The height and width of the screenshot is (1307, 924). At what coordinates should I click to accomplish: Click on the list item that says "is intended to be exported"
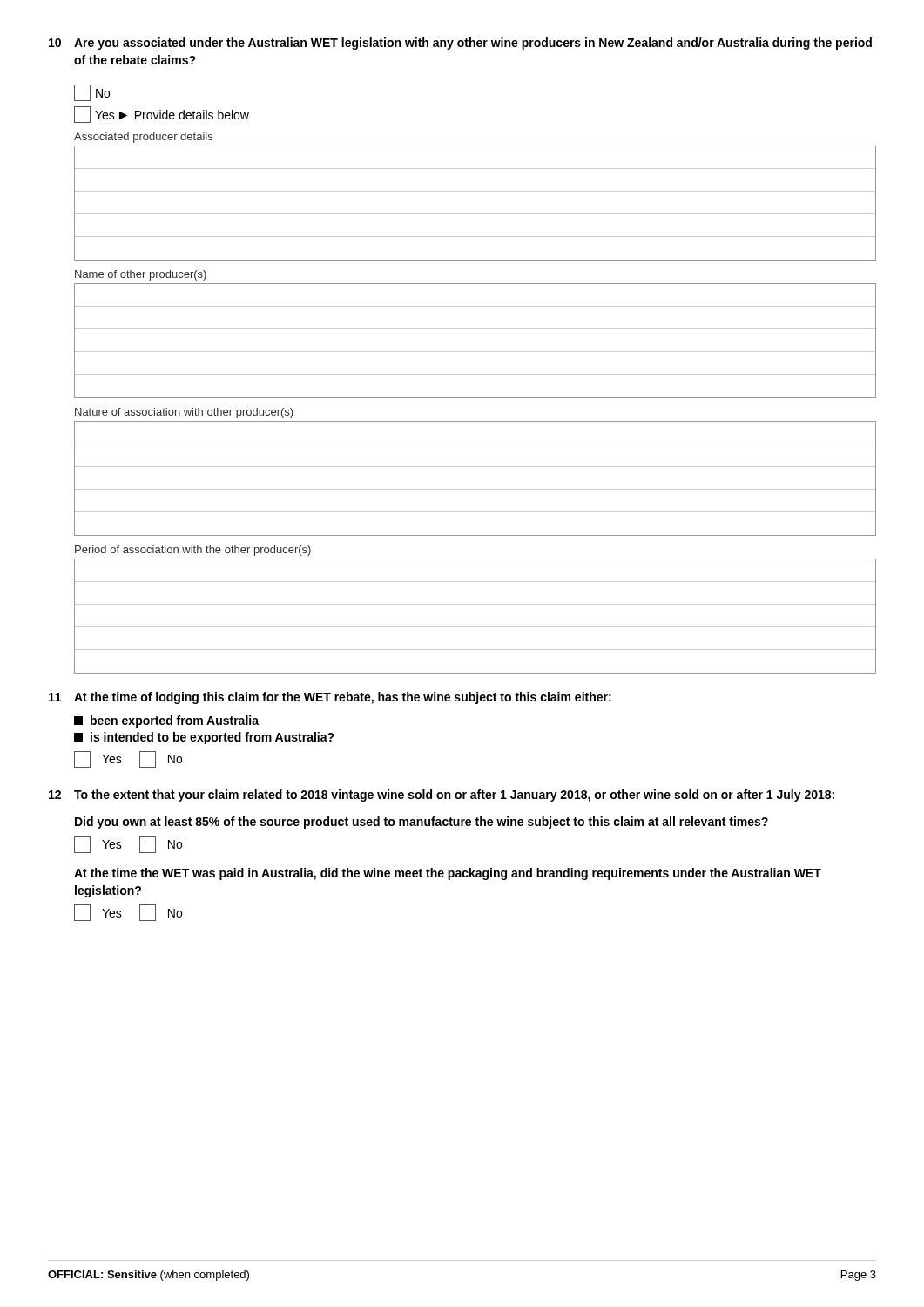coord(204,737)
